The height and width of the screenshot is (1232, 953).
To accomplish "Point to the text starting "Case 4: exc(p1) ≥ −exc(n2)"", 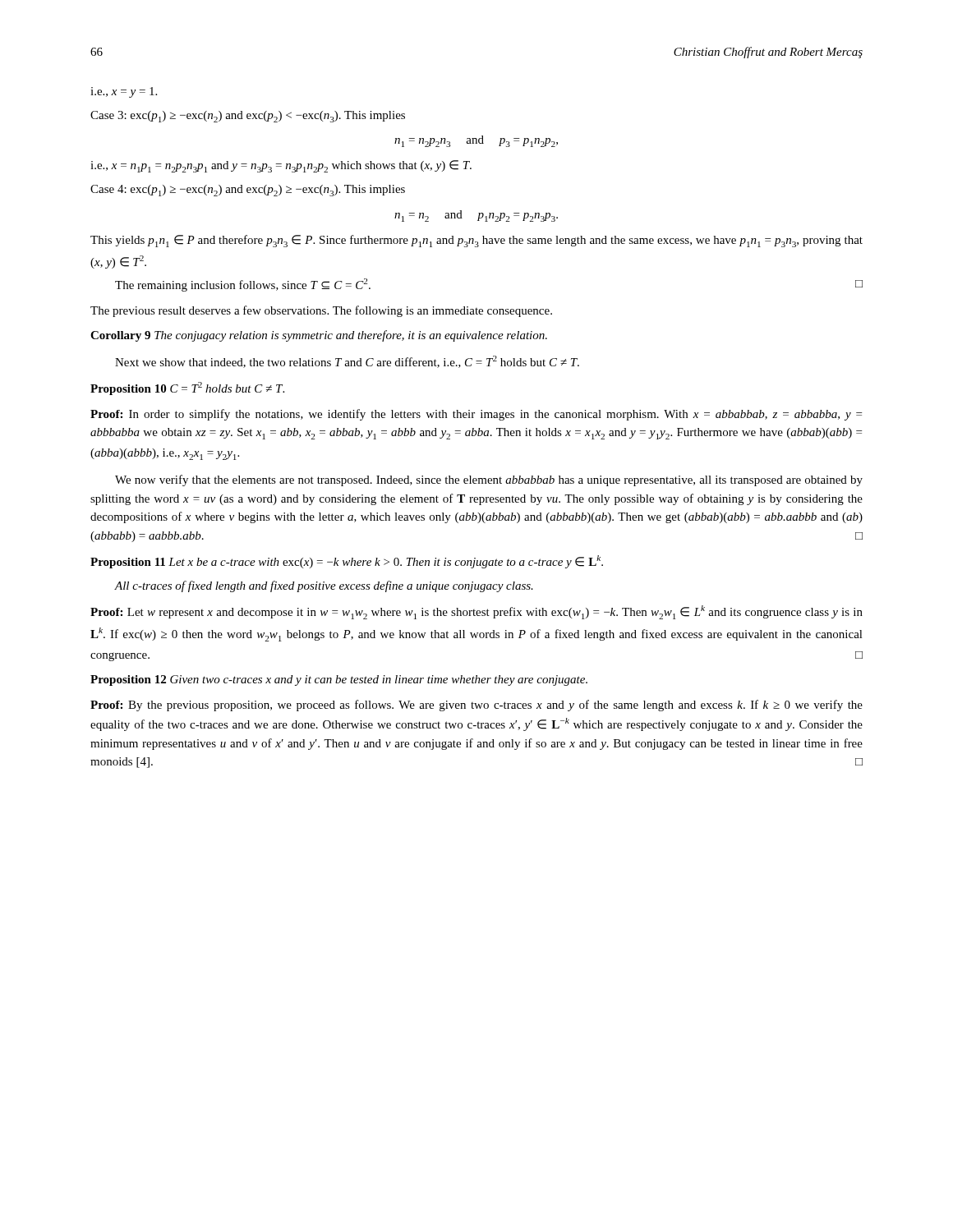I will click(x=248, y=190).
